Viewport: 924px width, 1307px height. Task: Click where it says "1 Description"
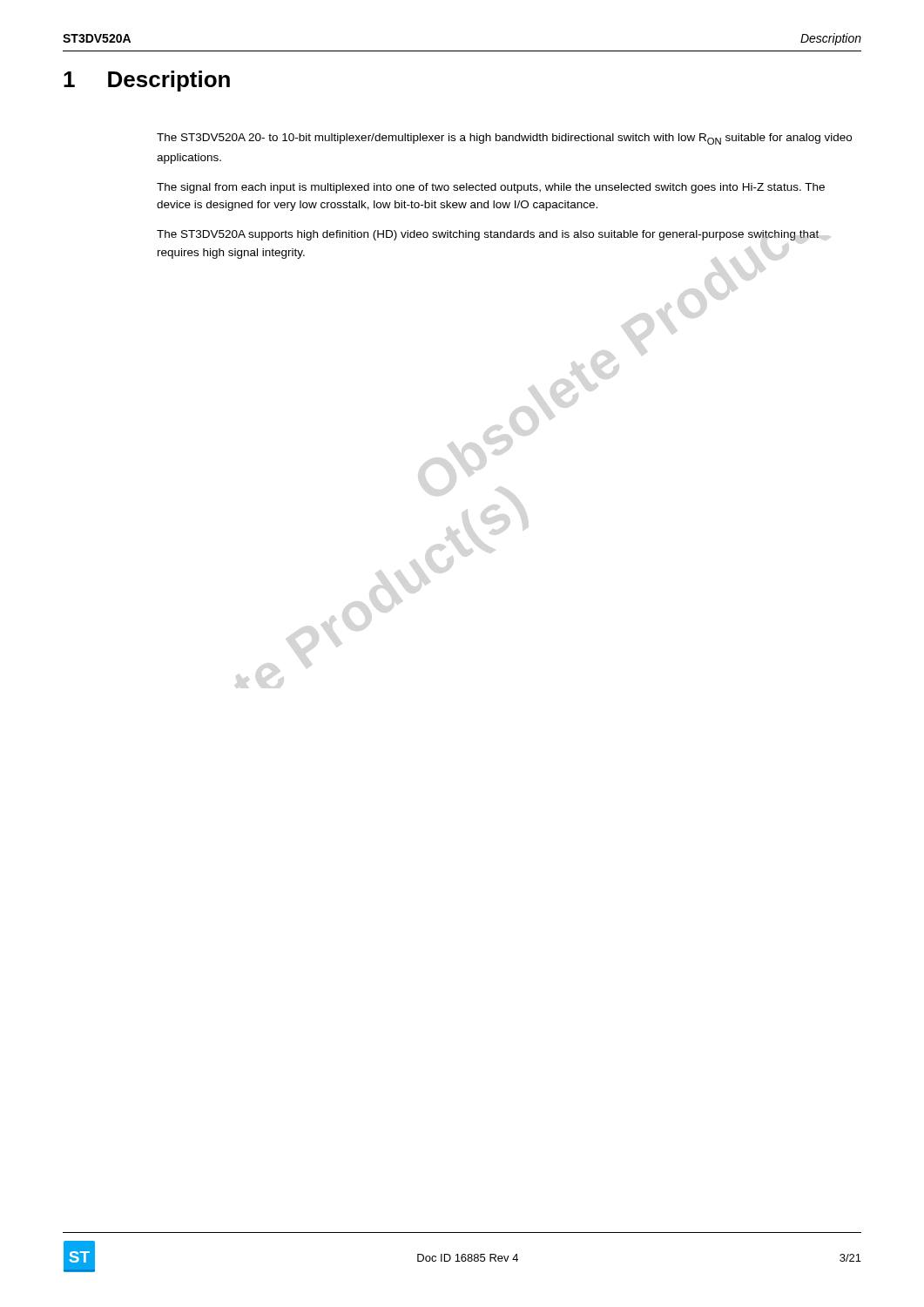[147, 80]
